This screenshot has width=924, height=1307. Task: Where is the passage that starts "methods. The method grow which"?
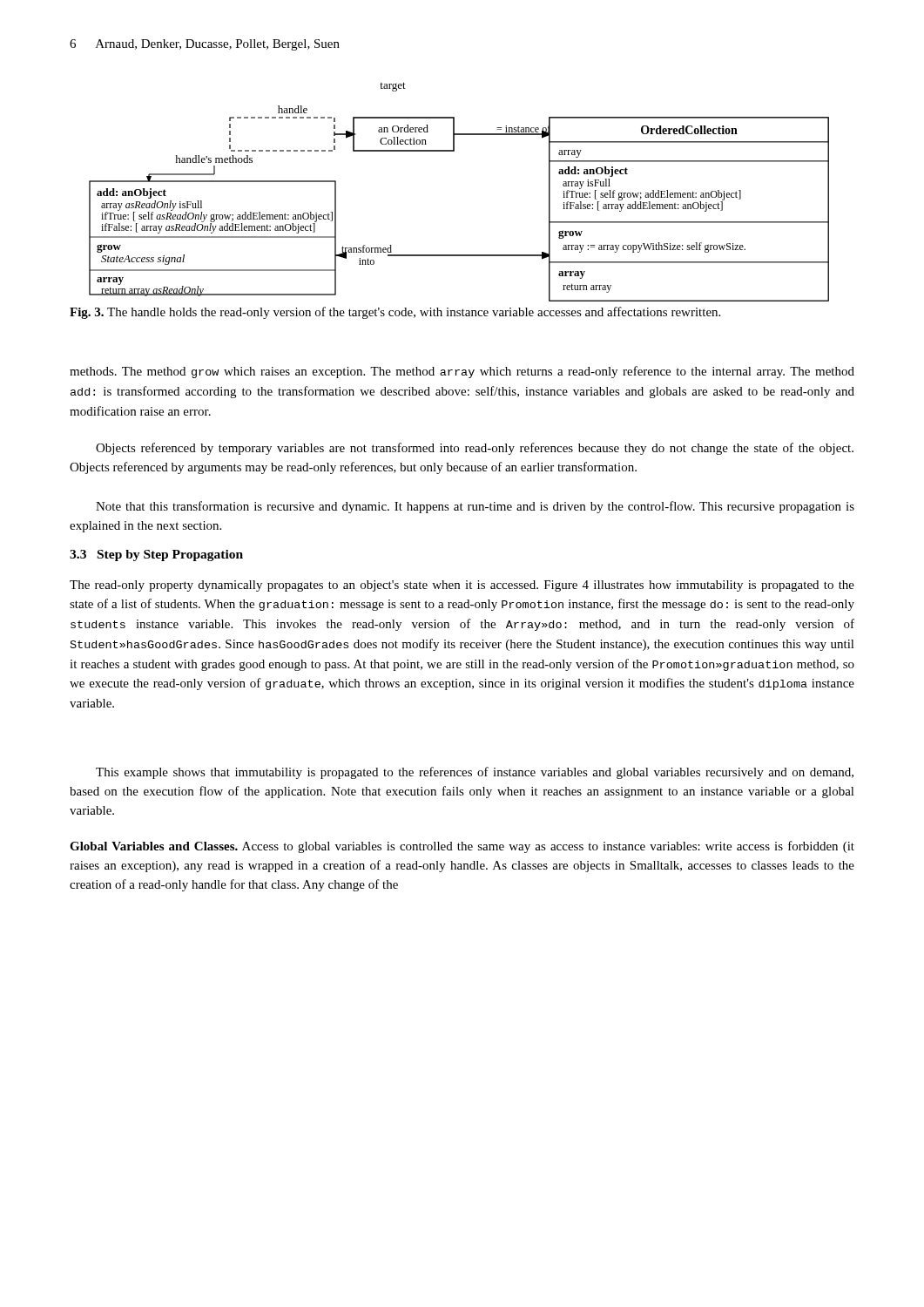pos(462,391)
